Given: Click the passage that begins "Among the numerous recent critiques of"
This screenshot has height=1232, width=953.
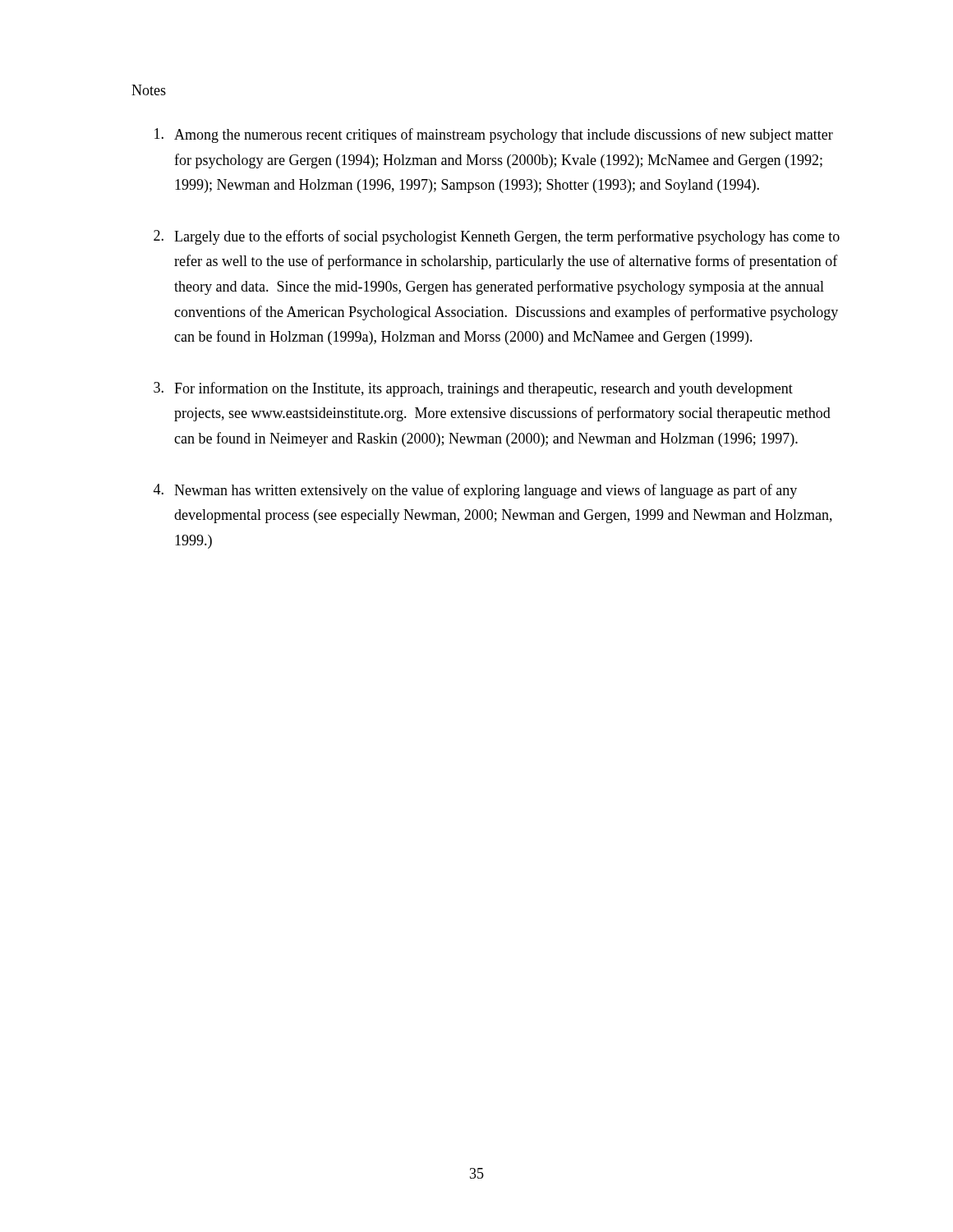Looking at the screenshot, I should (489, 160).
